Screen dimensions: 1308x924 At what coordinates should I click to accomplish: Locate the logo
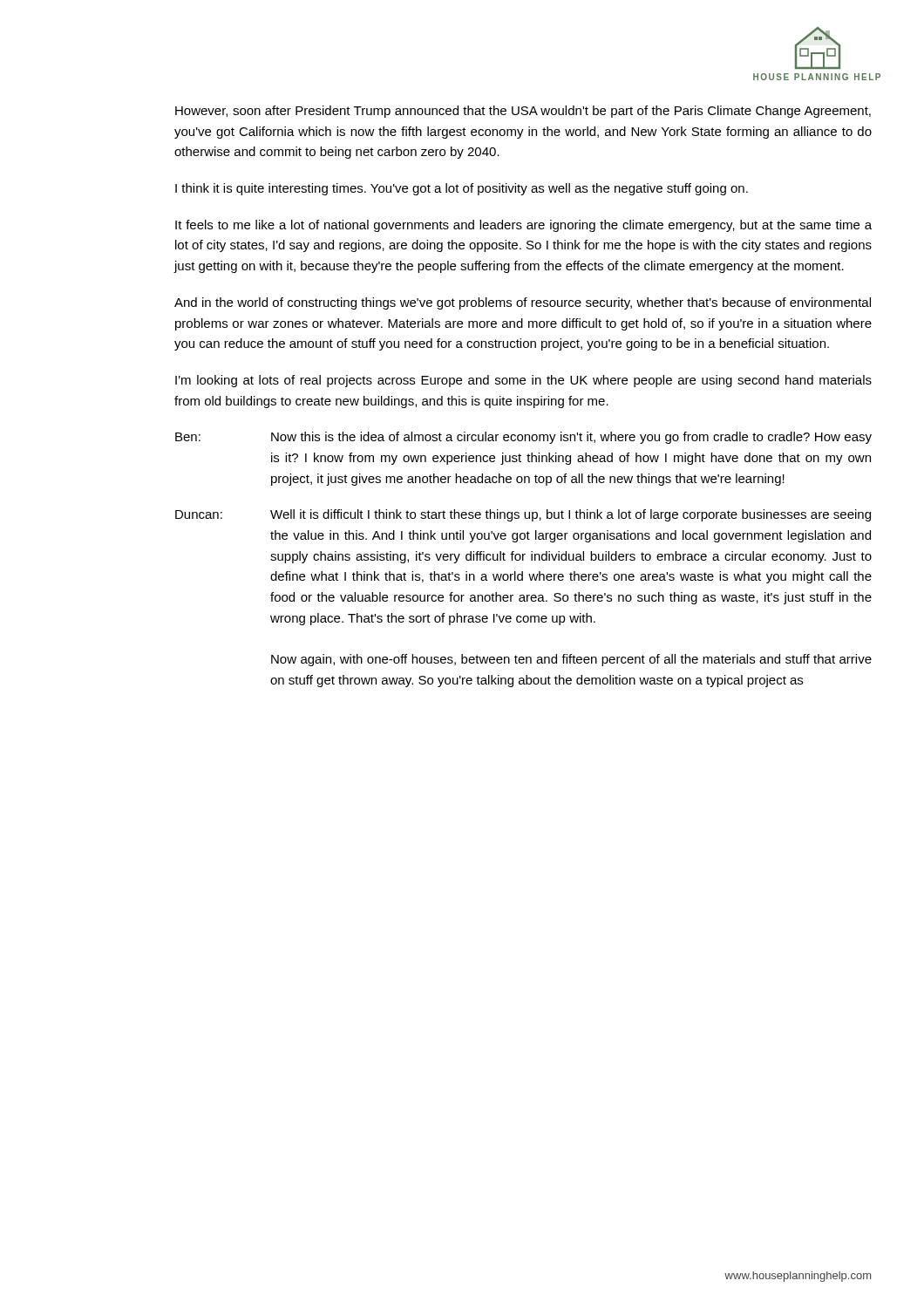pos(817,53)
